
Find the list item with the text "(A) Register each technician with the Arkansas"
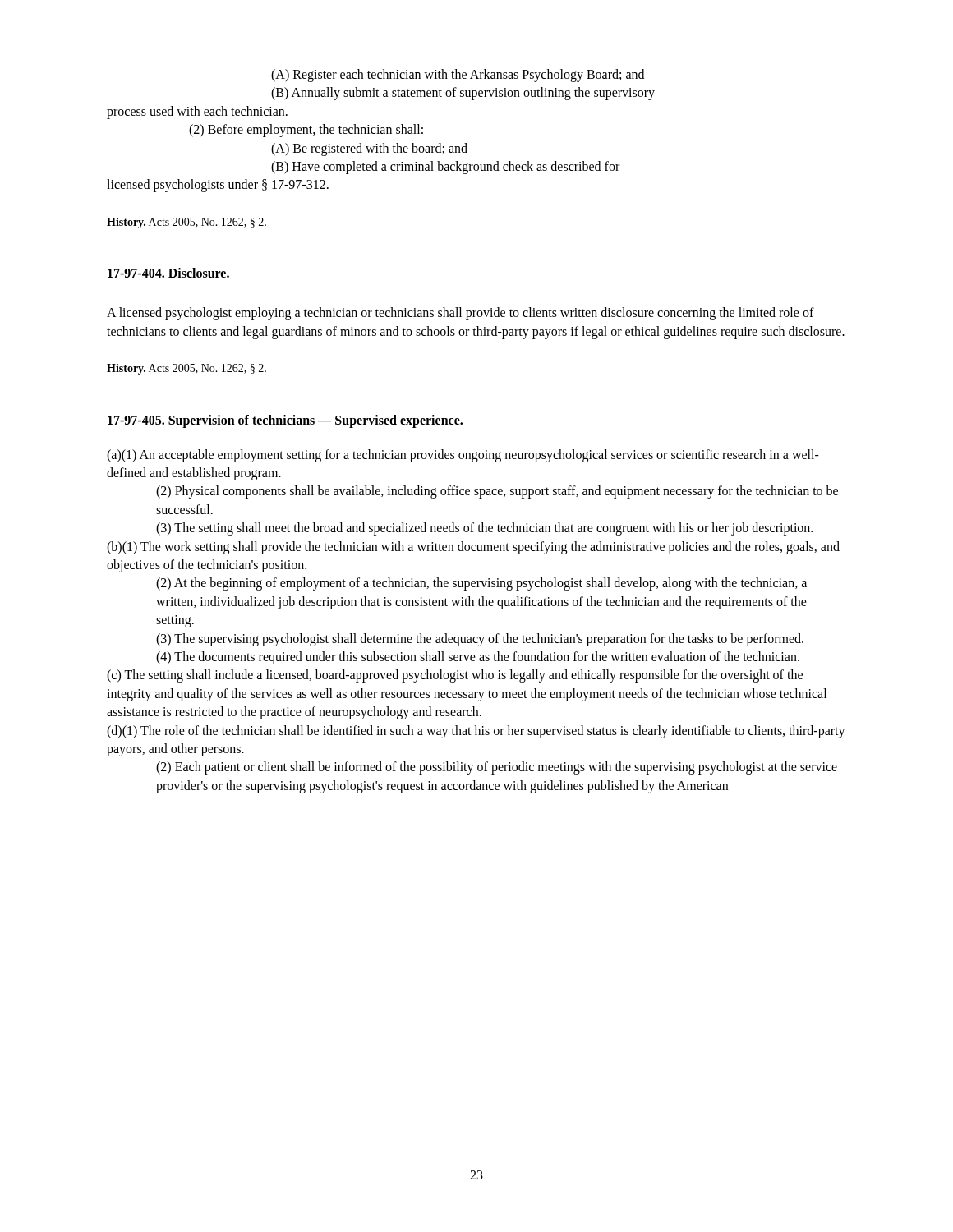click(x=559, y=75)
